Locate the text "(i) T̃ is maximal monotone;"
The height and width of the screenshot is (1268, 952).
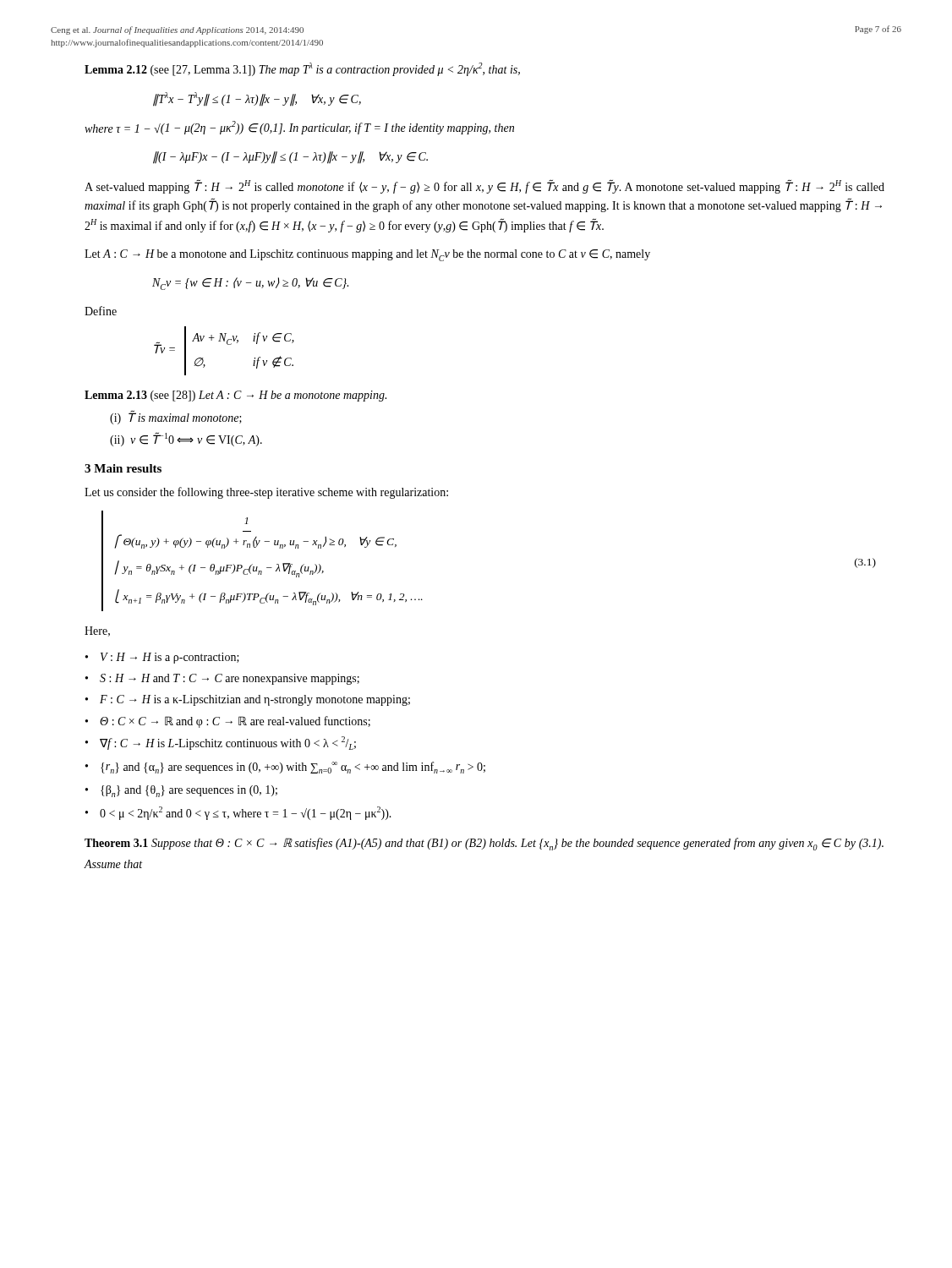(176, 418)
